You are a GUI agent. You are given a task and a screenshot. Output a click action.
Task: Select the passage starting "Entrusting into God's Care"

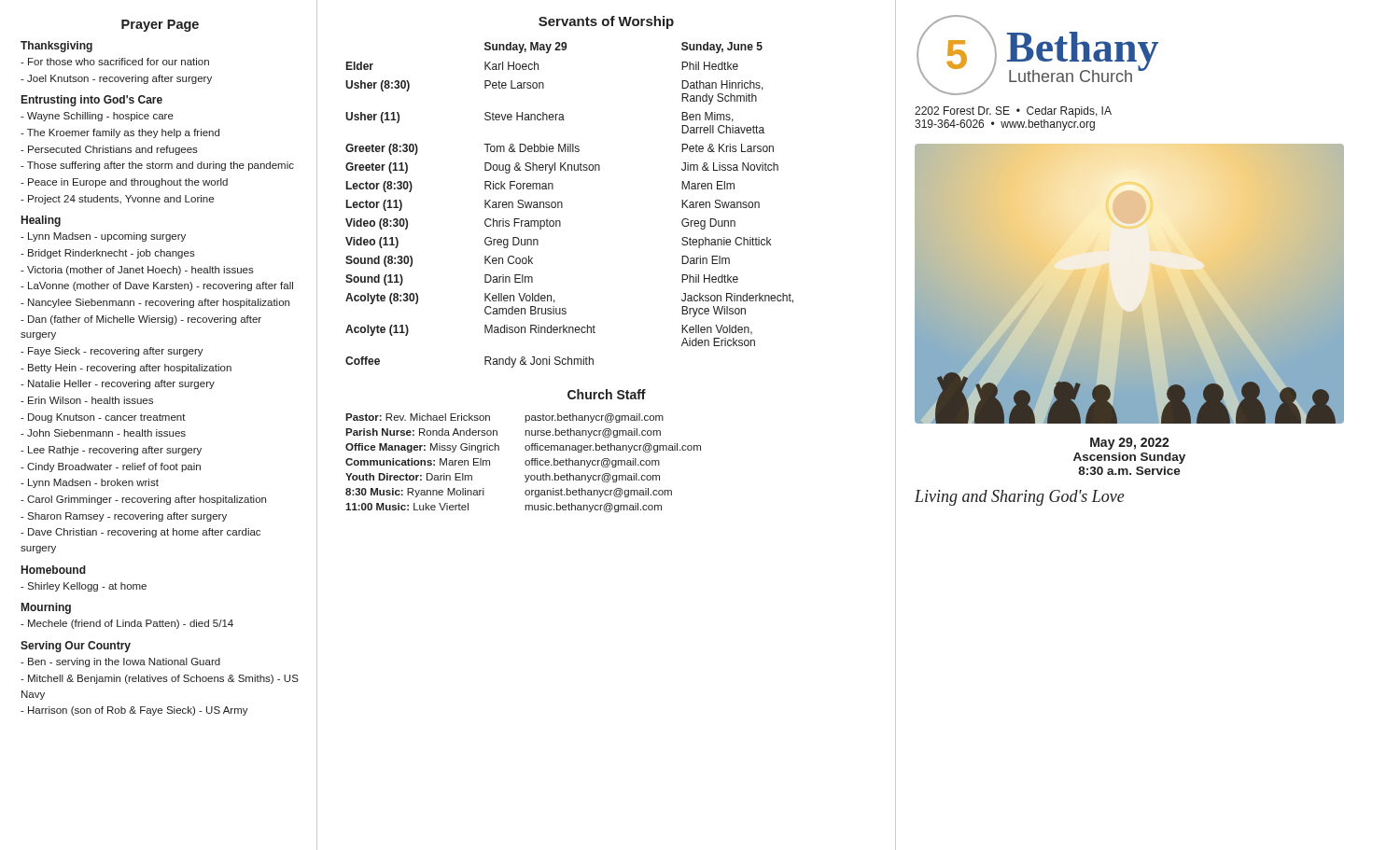pos(92,100)
